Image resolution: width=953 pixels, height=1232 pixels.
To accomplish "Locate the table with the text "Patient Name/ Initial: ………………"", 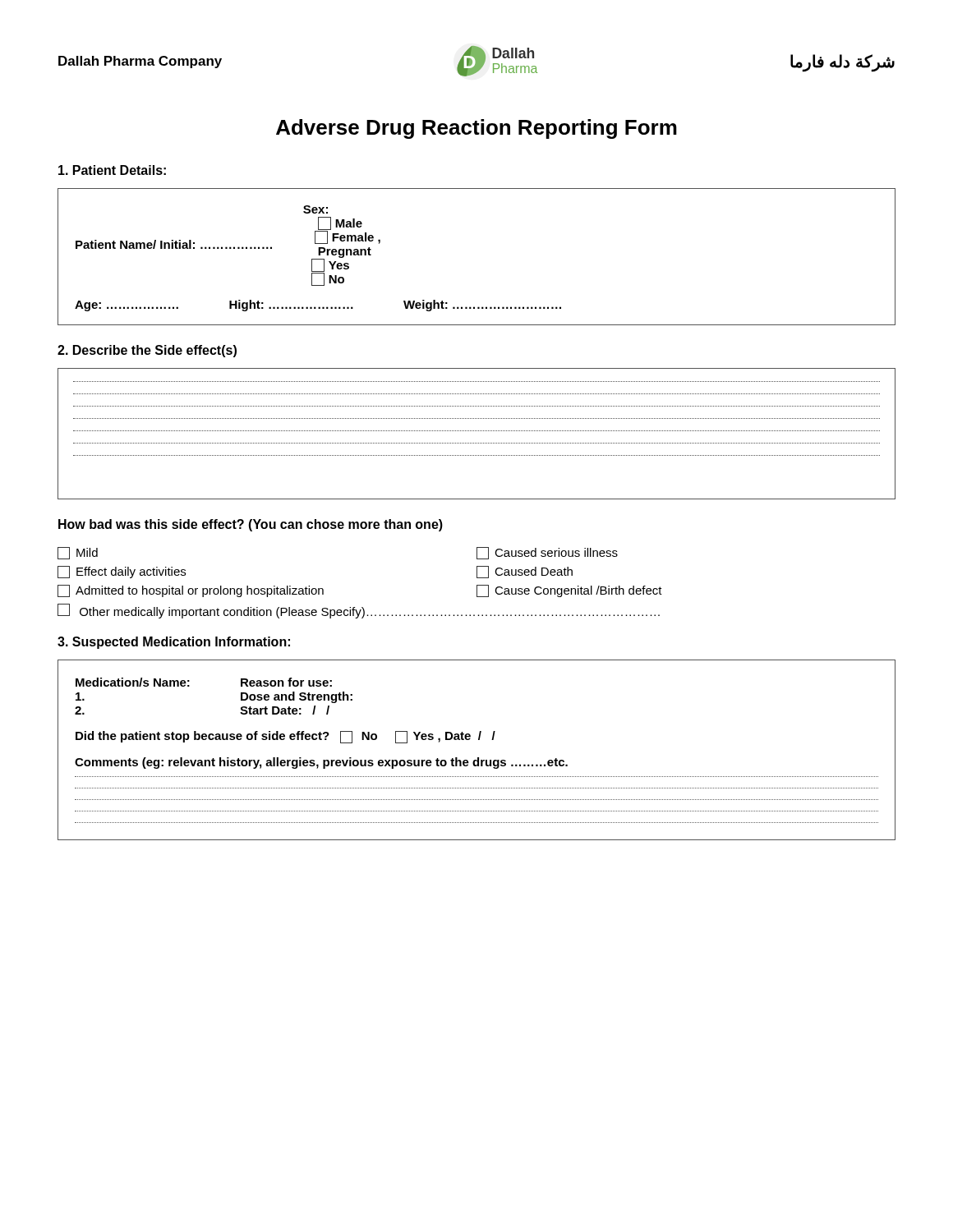I will pos(476,257).
